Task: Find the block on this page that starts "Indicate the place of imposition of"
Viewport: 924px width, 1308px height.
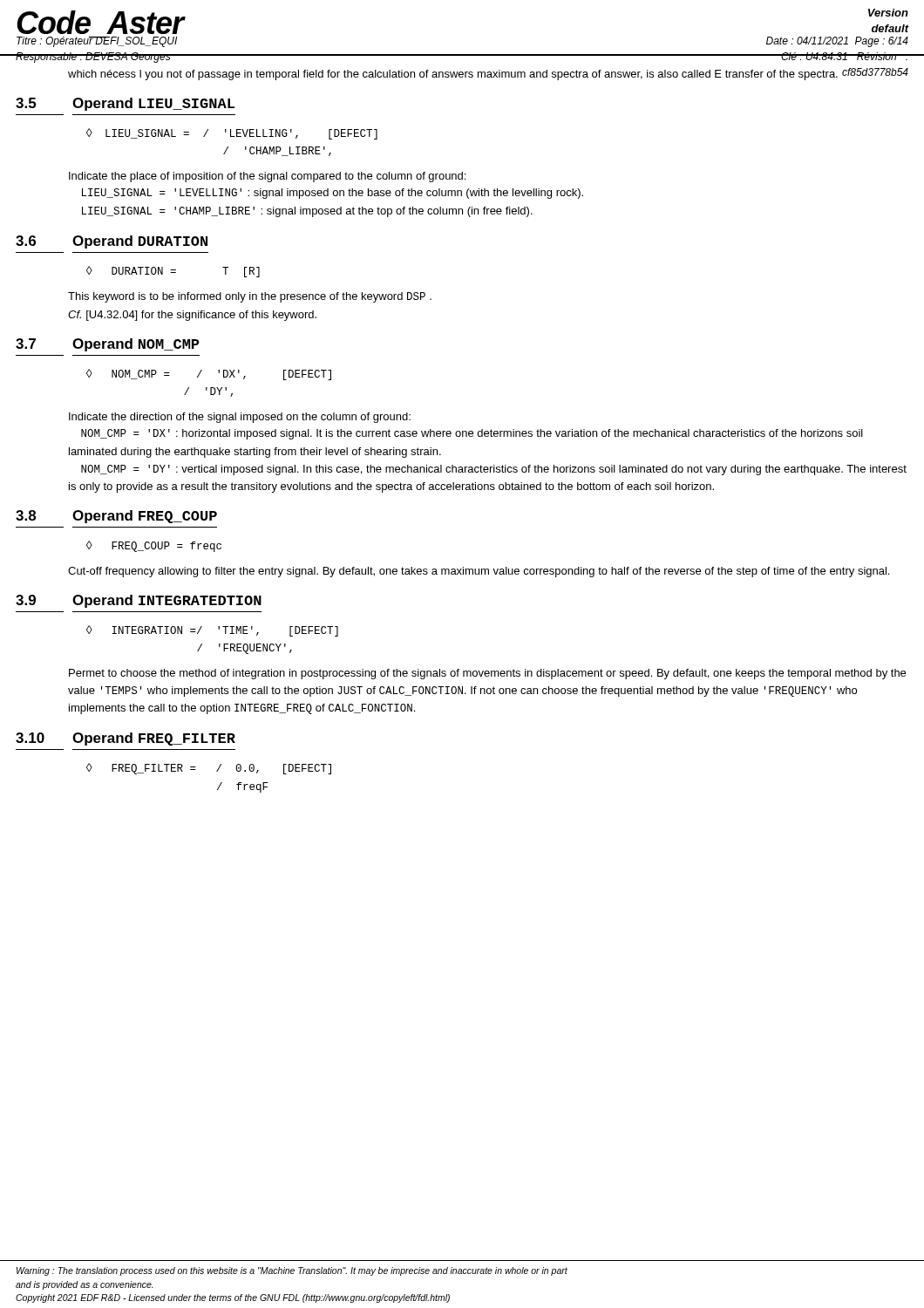Action: click(x=326, y=194)
